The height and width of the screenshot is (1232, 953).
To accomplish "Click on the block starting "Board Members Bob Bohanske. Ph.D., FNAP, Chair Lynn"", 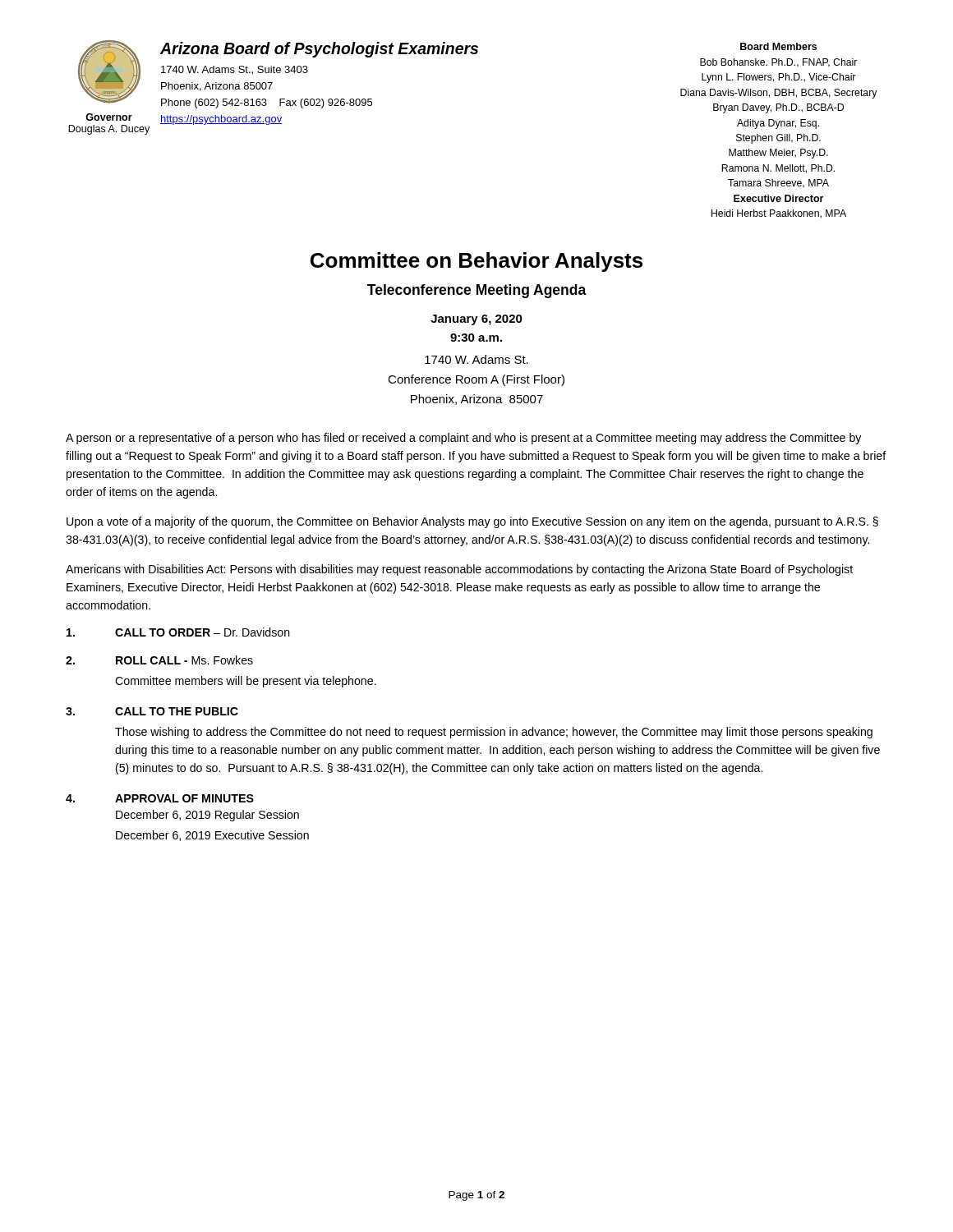I will (778, 130).
